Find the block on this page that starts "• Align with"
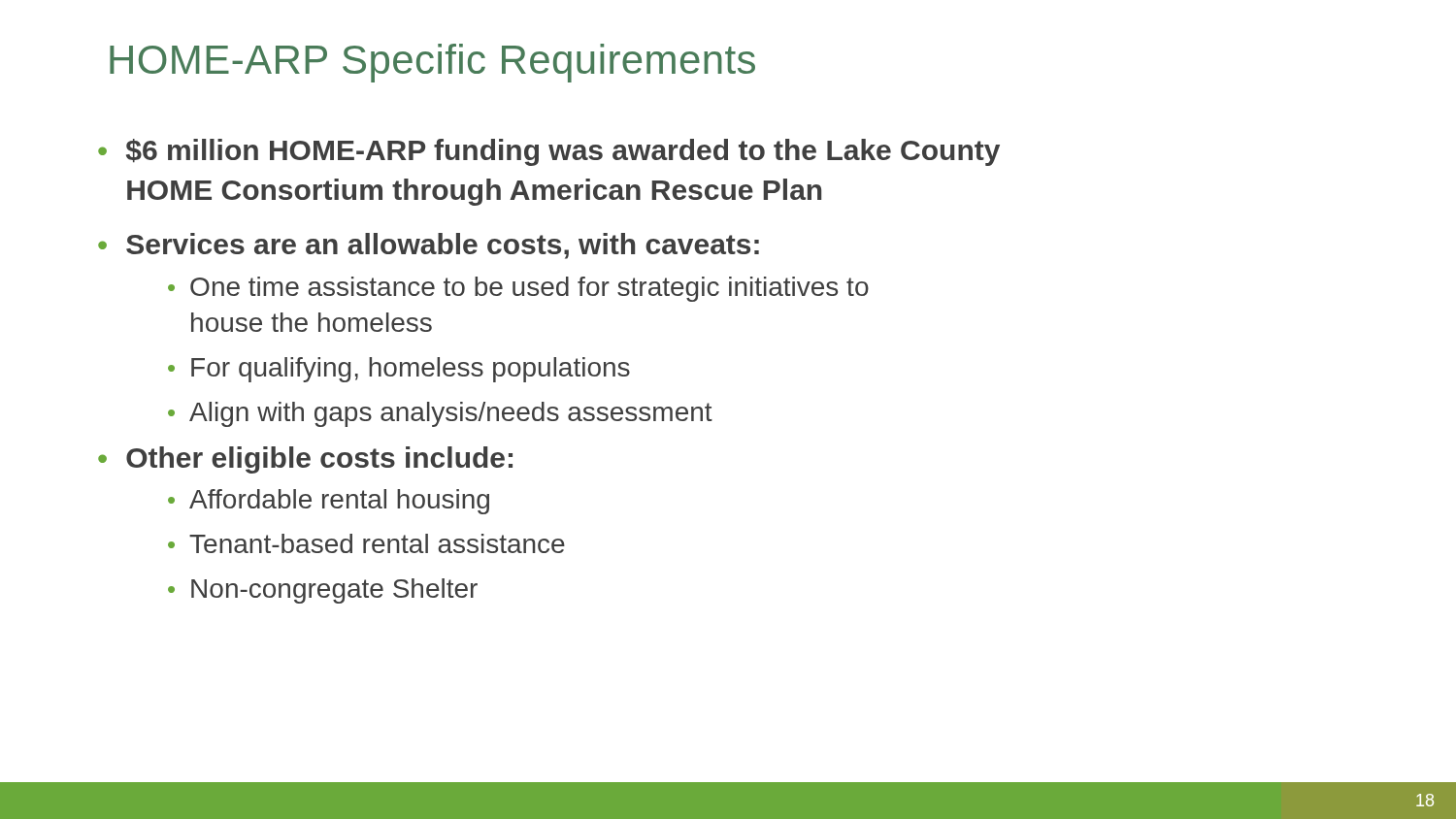The image size is (1456, 819). [x=440, y=412]
